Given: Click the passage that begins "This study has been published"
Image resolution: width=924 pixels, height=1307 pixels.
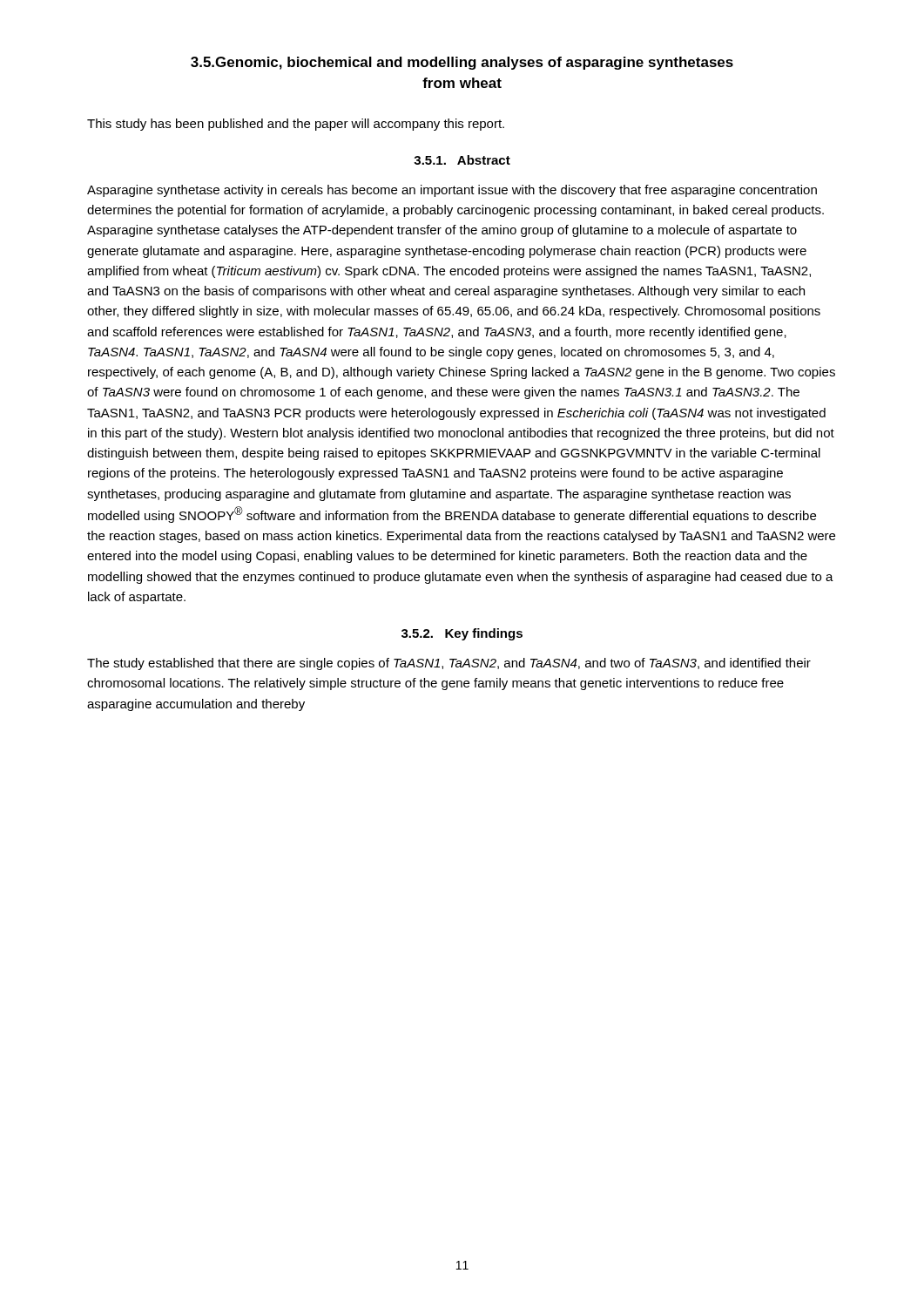Looking at the screenshot, I should tap(296, 123).
